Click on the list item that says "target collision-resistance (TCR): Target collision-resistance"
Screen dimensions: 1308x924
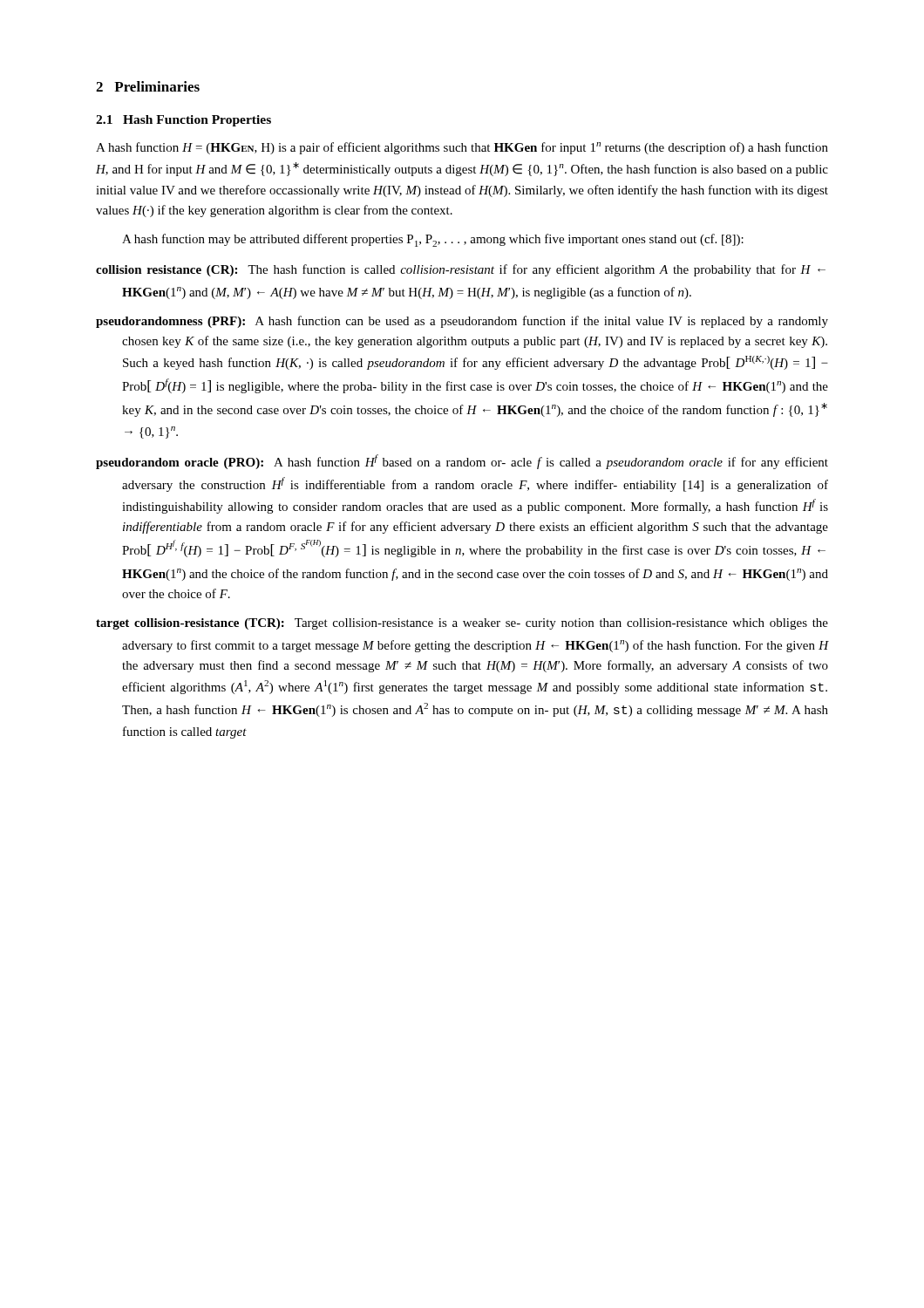(x=462, y=677)
